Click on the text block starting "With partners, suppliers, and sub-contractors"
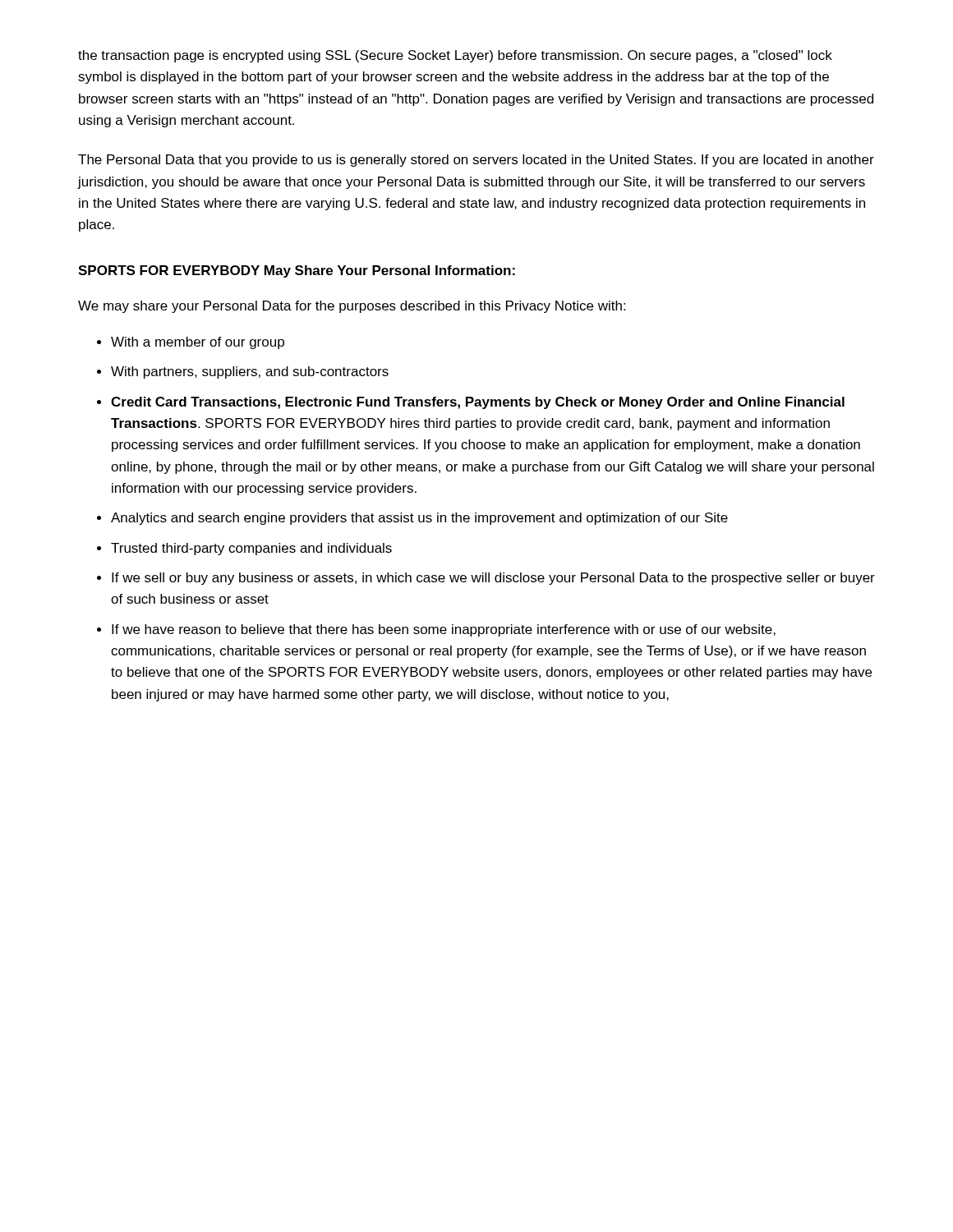Screen dimensions: 1232x953 (250, 372)
